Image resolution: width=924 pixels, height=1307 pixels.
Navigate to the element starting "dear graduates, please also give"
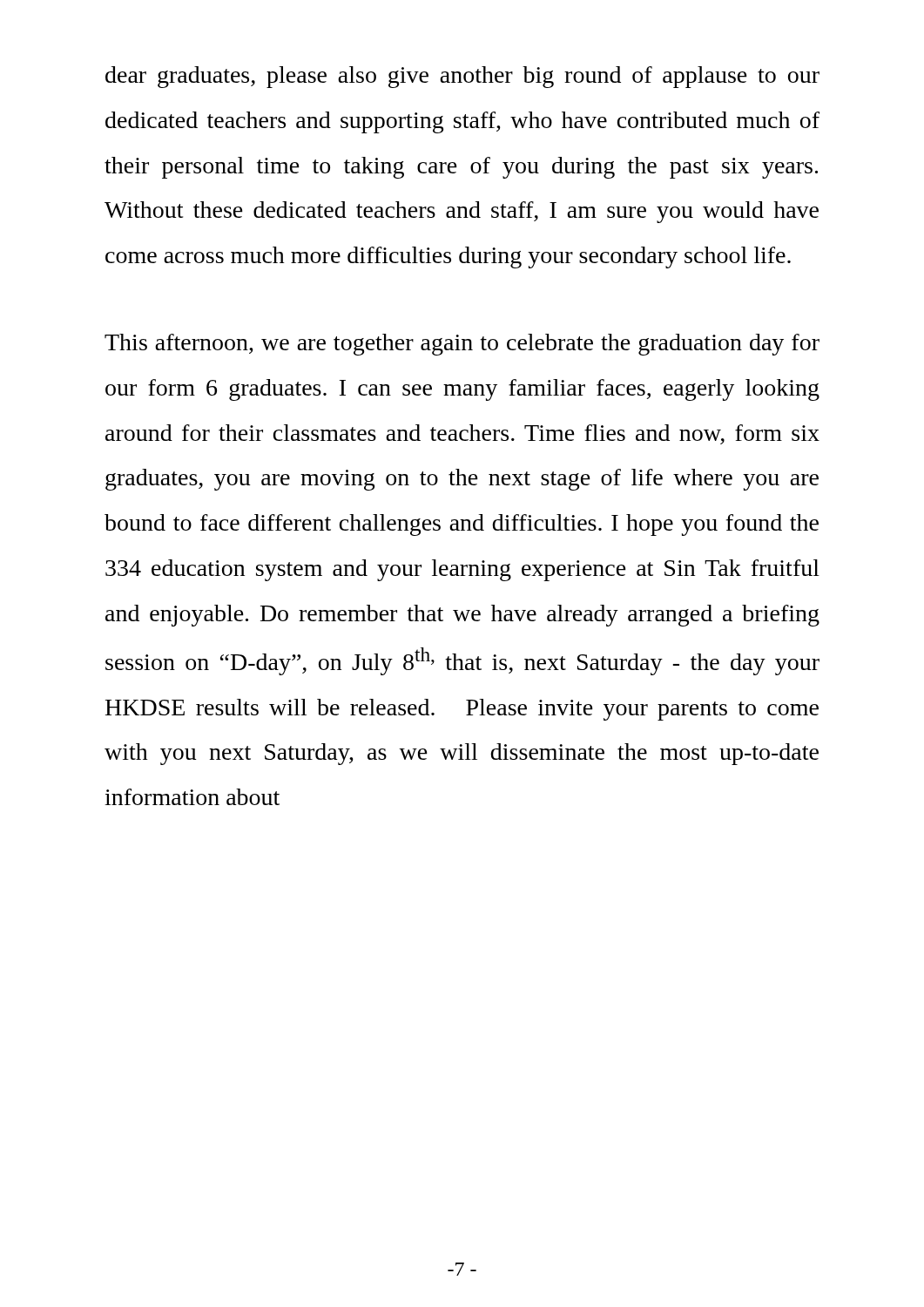[x=462, y=441]
